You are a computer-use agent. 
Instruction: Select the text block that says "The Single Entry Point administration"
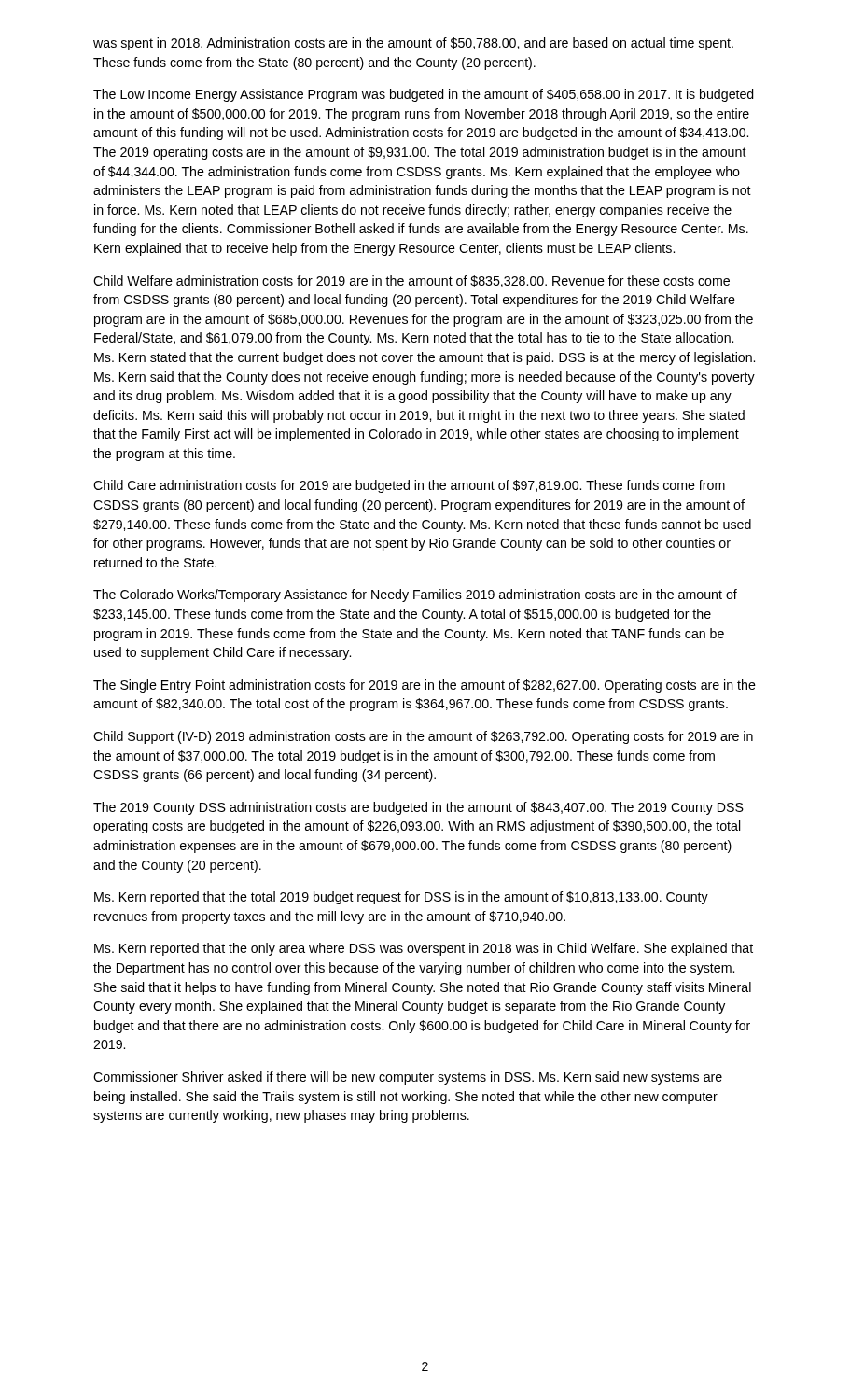pos(424,695)
